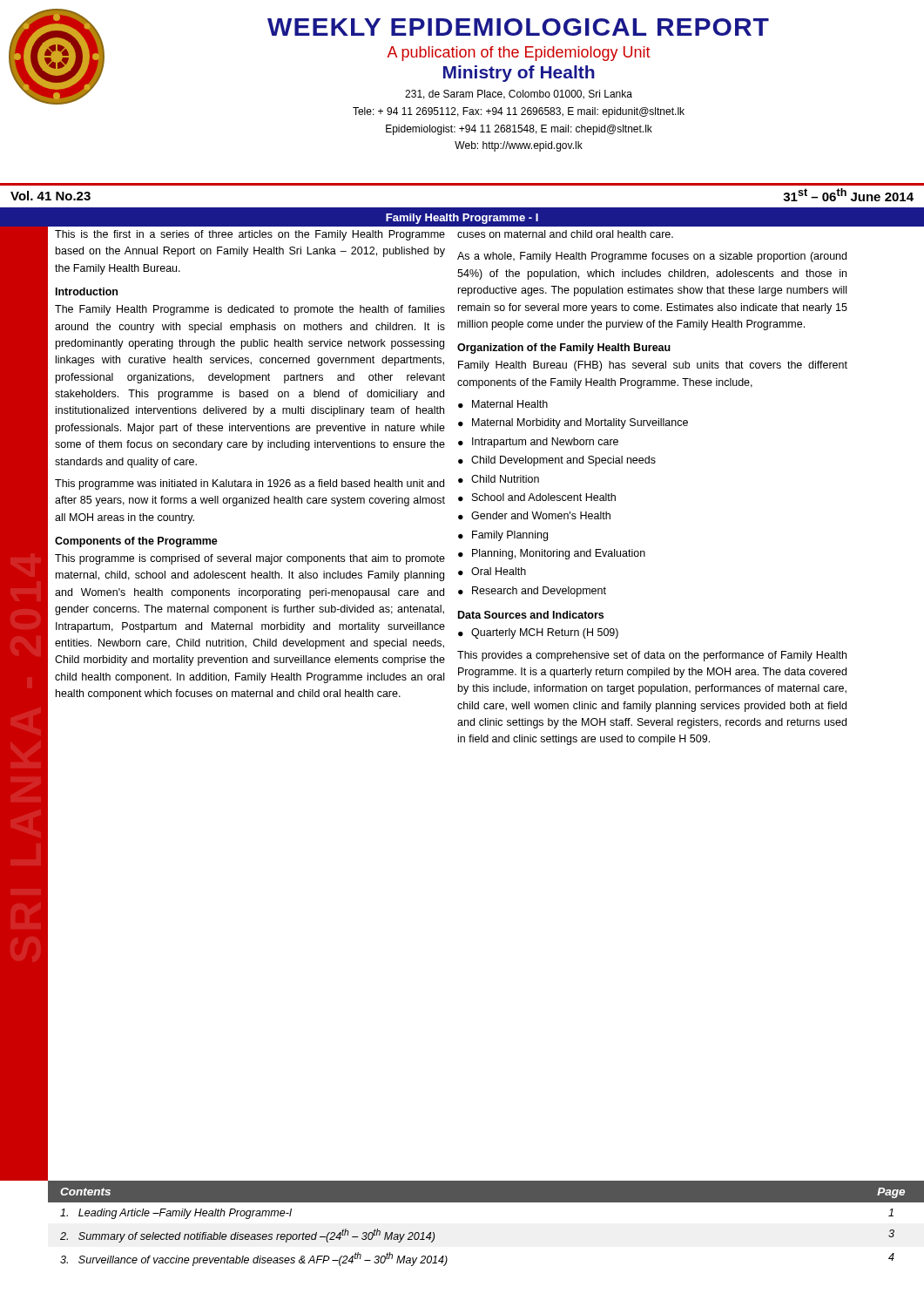Viewport: 924px width, 1307px height.
Task: Locate the text block with the text "The Family Health Programme is dedicated to promote"
Action: (x=250, y=385)
